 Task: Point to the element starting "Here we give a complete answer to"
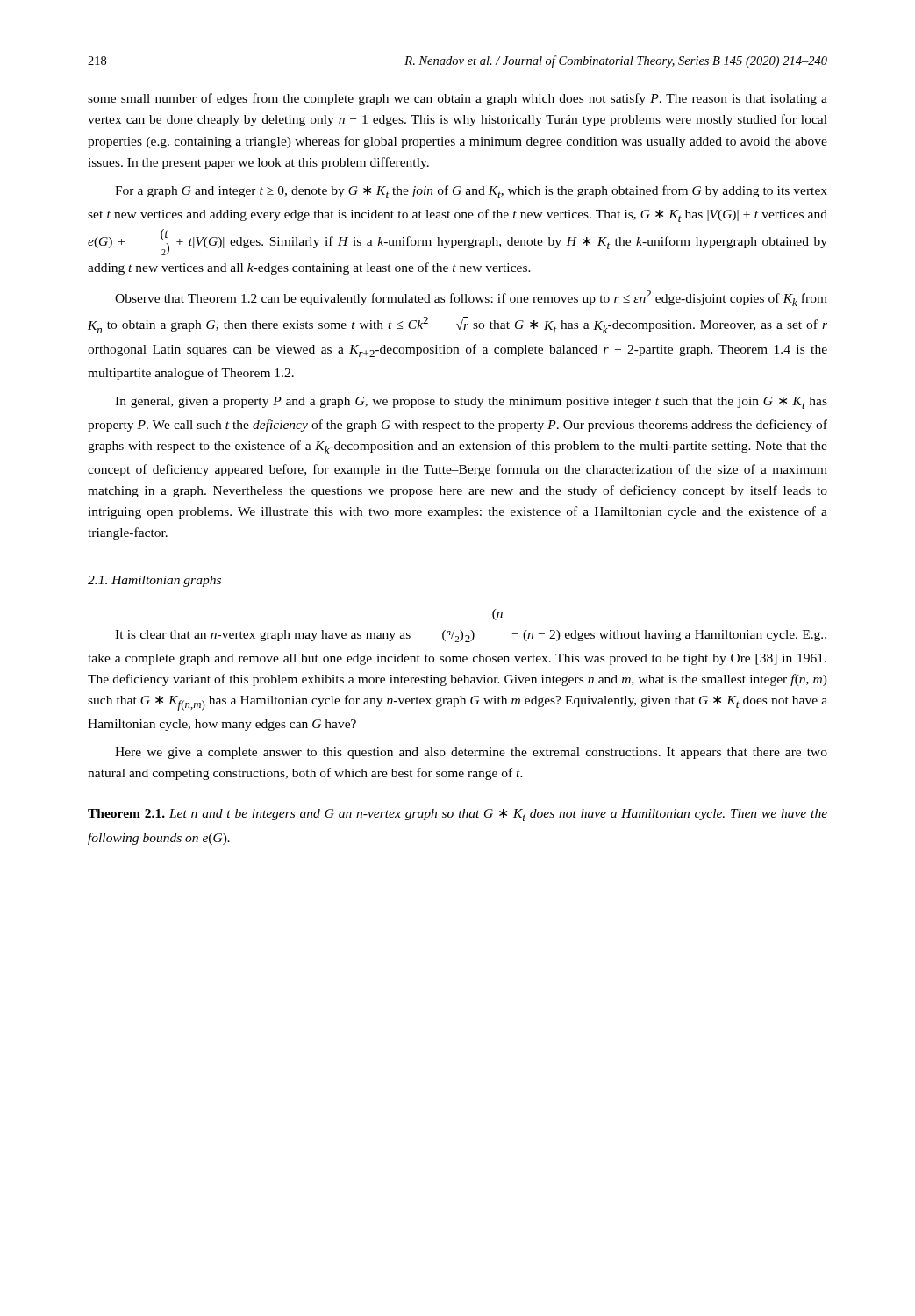pos(458,763)
